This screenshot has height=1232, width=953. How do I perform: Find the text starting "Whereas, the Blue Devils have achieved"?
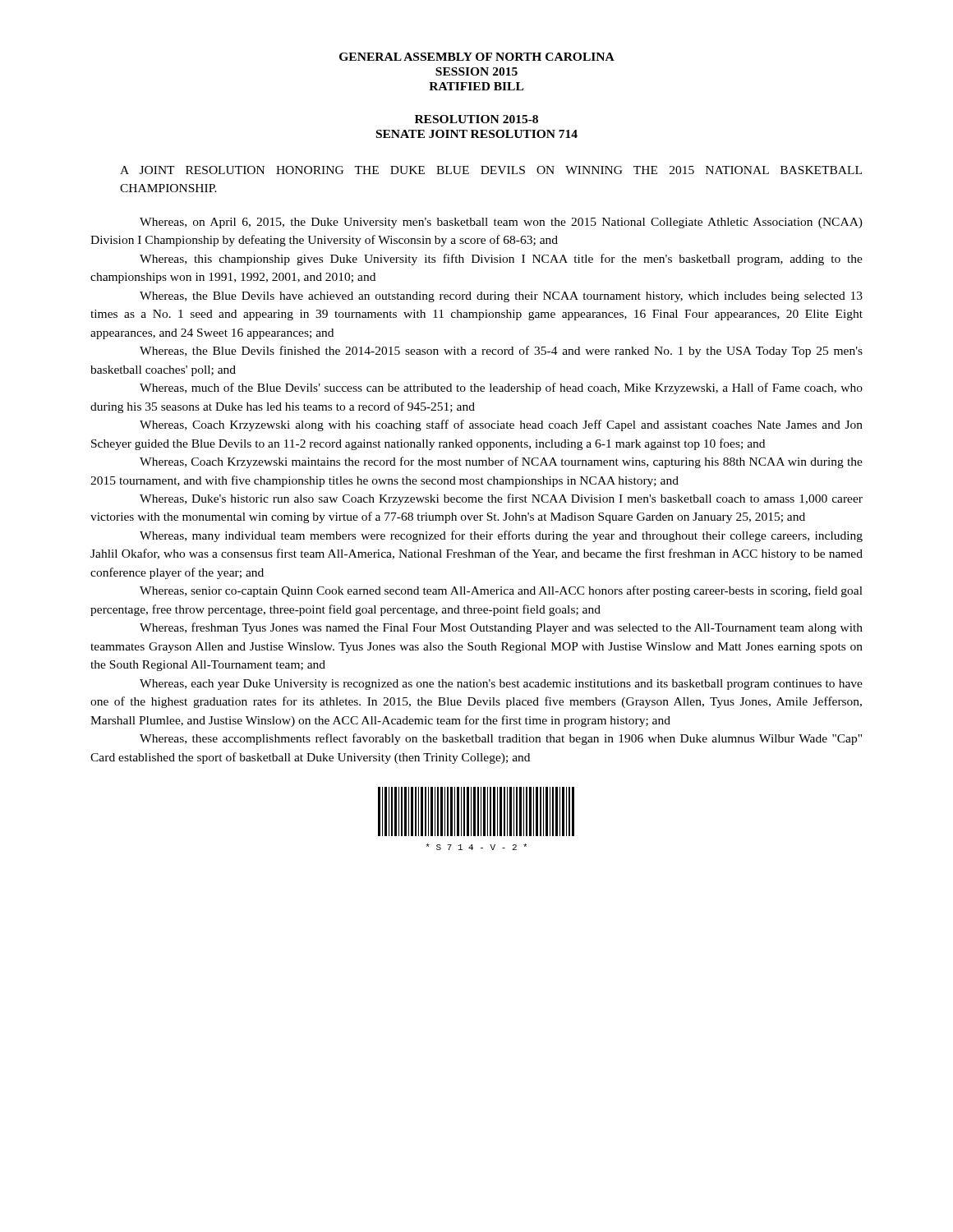476,314
